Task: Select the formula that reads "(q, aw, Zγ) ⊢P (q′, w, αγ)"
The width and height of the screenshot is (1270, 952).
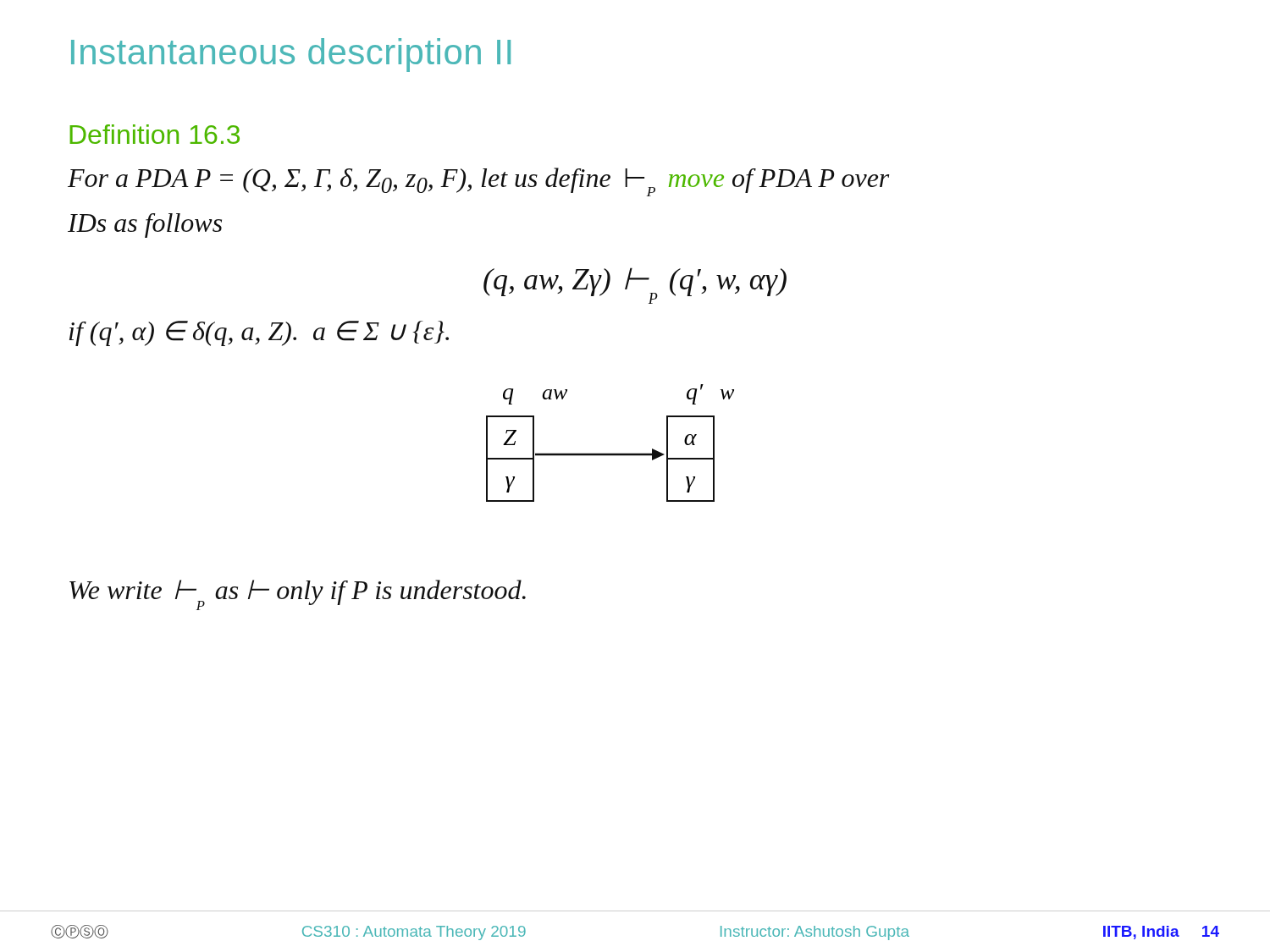Action: pos(635,281)
